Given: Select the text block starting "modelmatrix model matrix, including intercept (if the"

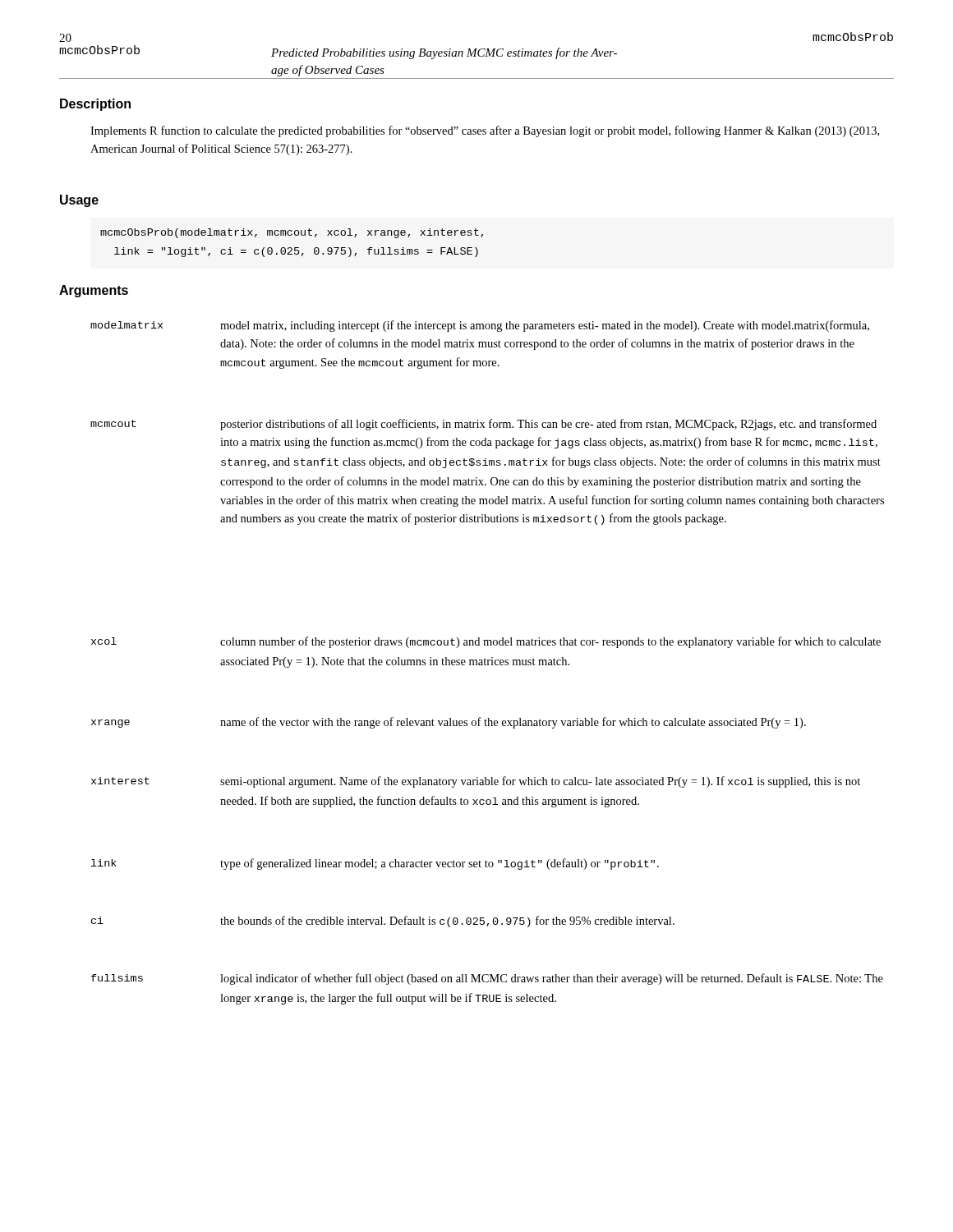Looking at the screenshot, I should (492, 345).
